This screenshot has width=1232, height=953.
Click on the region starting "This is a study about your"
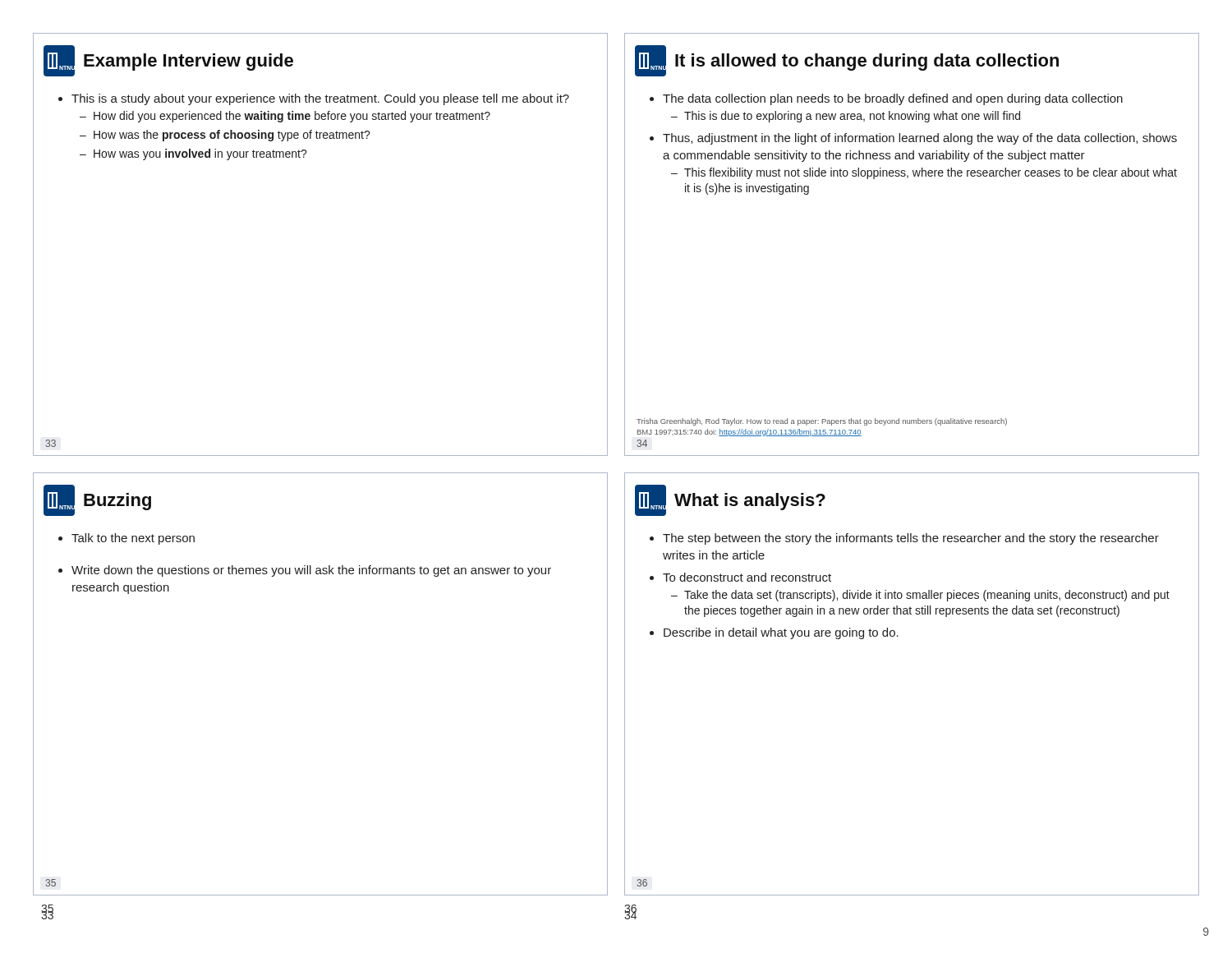(330, 126)
